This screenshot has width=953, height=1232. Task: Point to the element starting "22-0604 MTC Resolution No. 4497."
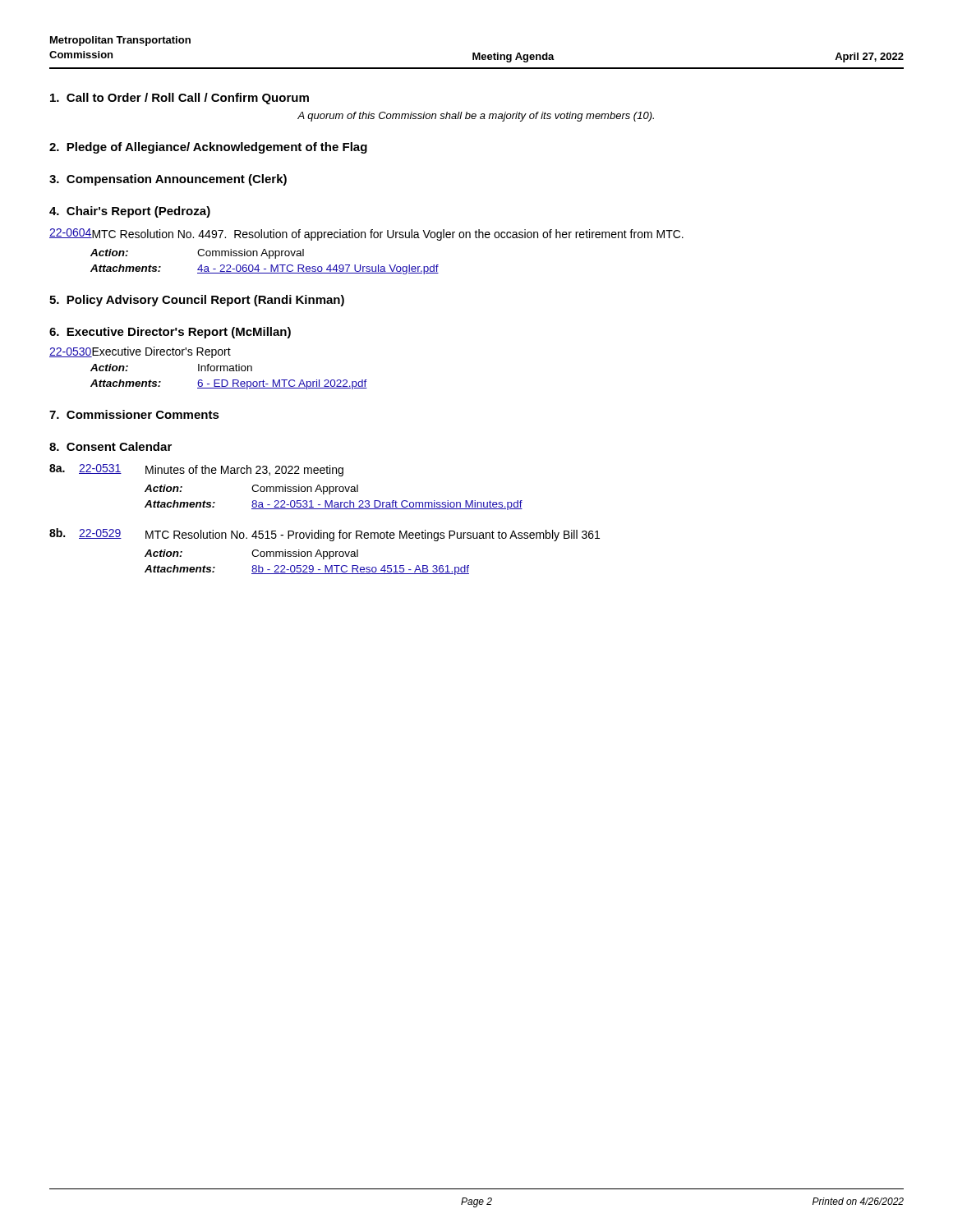[x=366, y=234]
